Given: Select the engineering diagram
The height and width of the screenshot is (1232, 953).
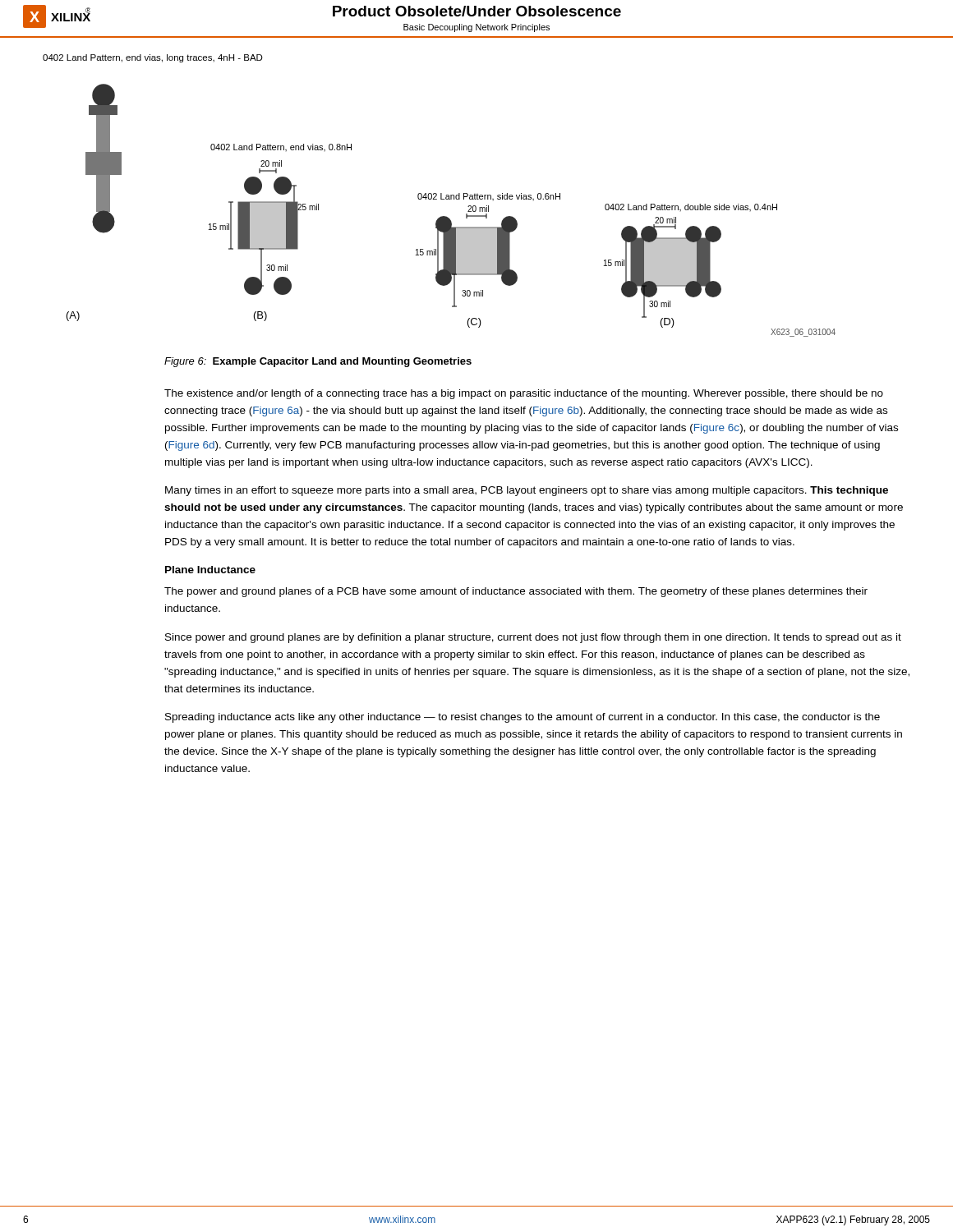Looking at the screenshot, I should [x=476, y=208].
